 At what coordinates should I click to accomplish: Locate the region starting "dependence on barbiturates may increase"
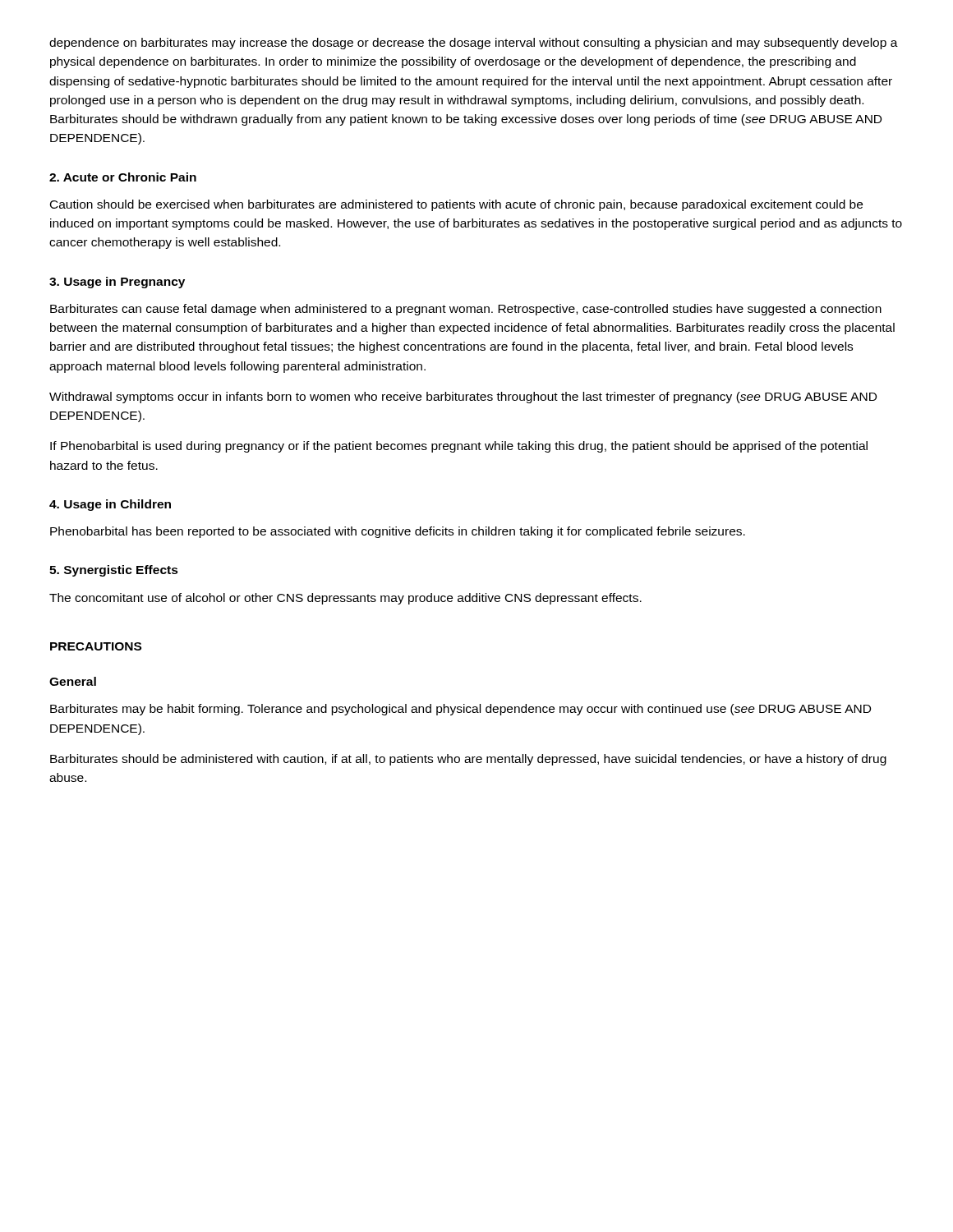[x=473, y=90]
